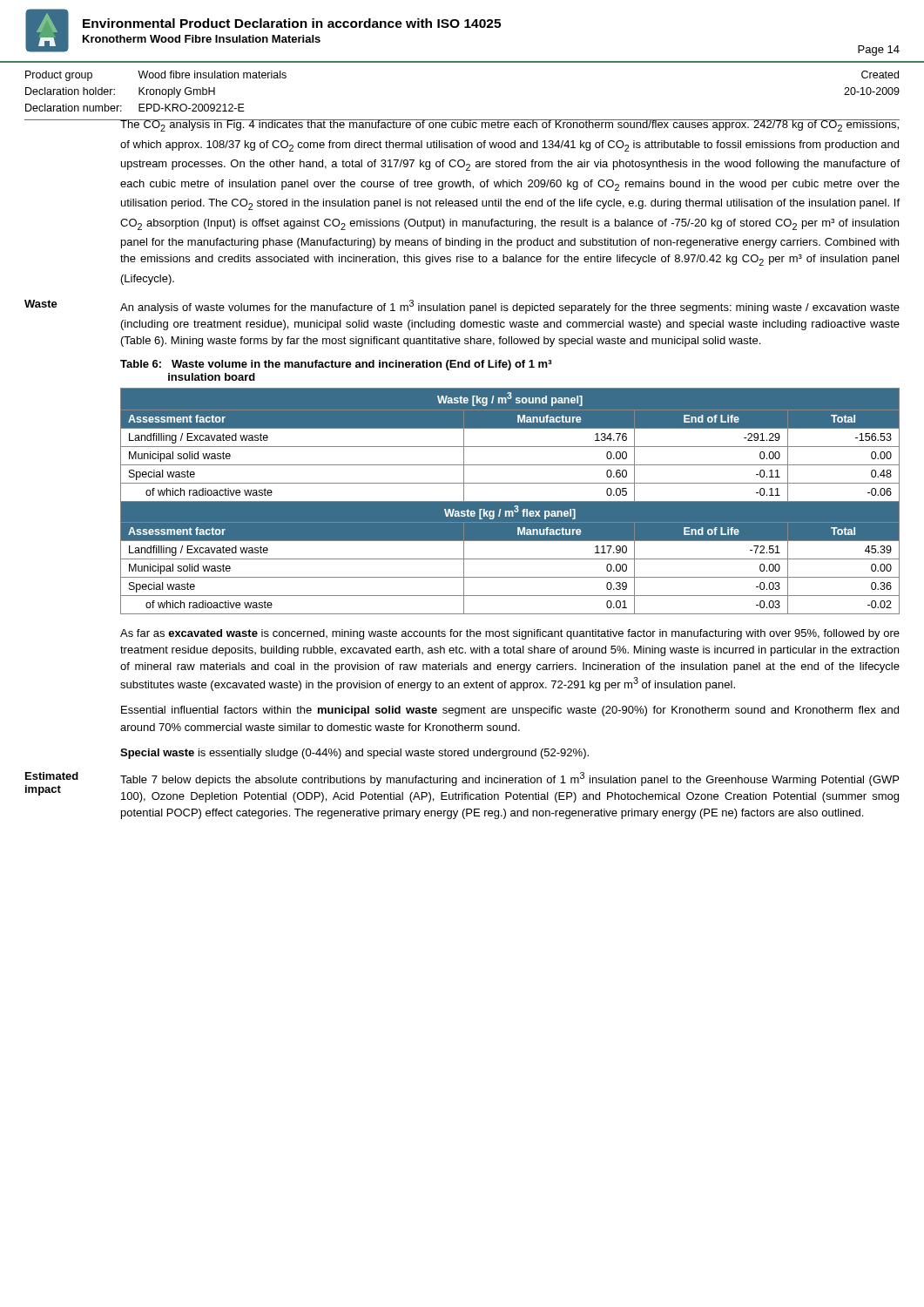Viewport: 924px width, 1307px height.
Task: Find the table that mentions "of which radioactive waste"
Action: tap(510, 501)
